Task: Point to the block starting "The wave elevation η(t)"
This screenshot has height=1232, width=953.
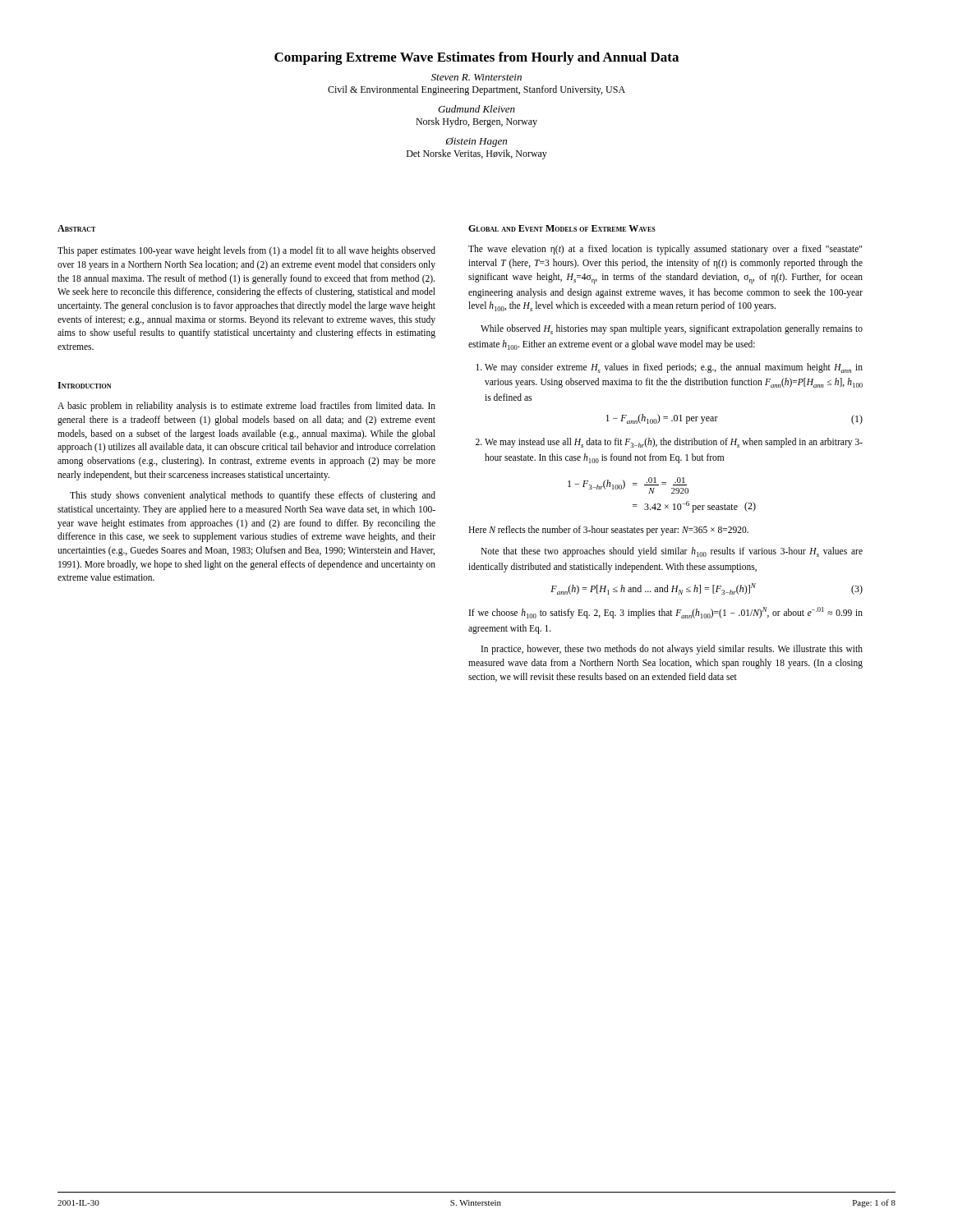Action: click(x=665, y=279)
